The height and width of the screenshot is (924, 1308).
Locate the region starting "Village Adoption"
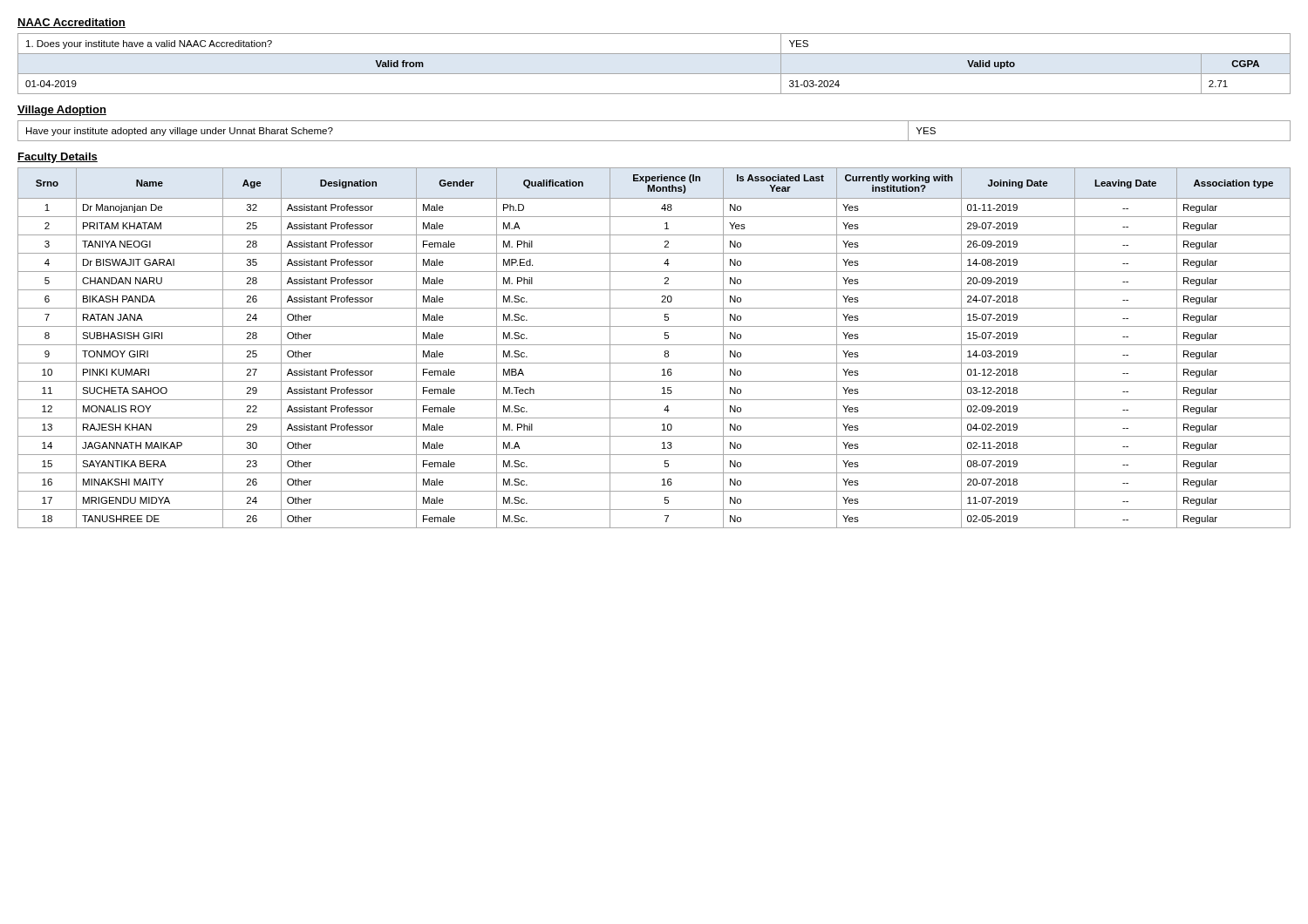point(62,109)
